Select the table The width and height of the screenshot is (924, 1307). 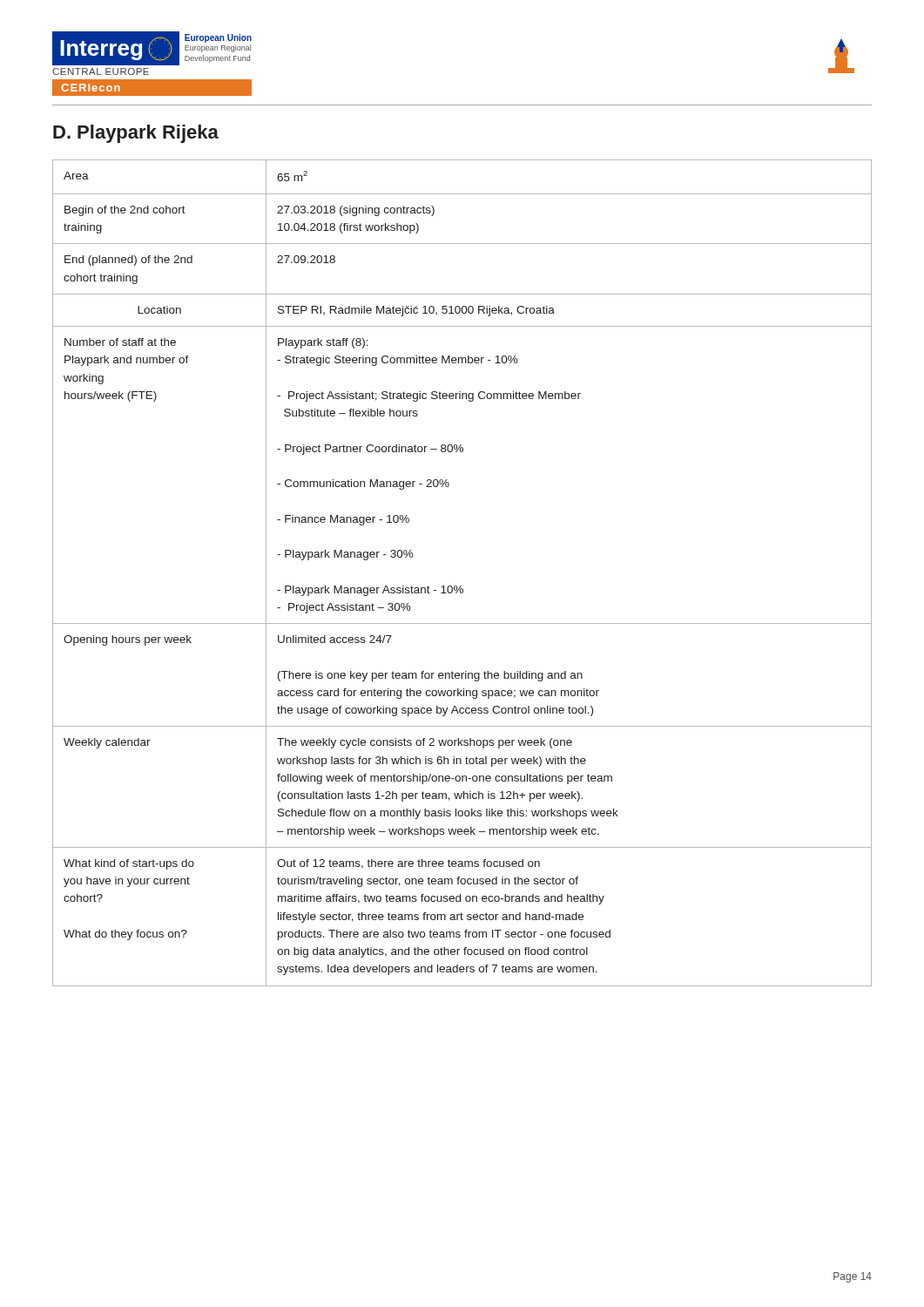462,573
